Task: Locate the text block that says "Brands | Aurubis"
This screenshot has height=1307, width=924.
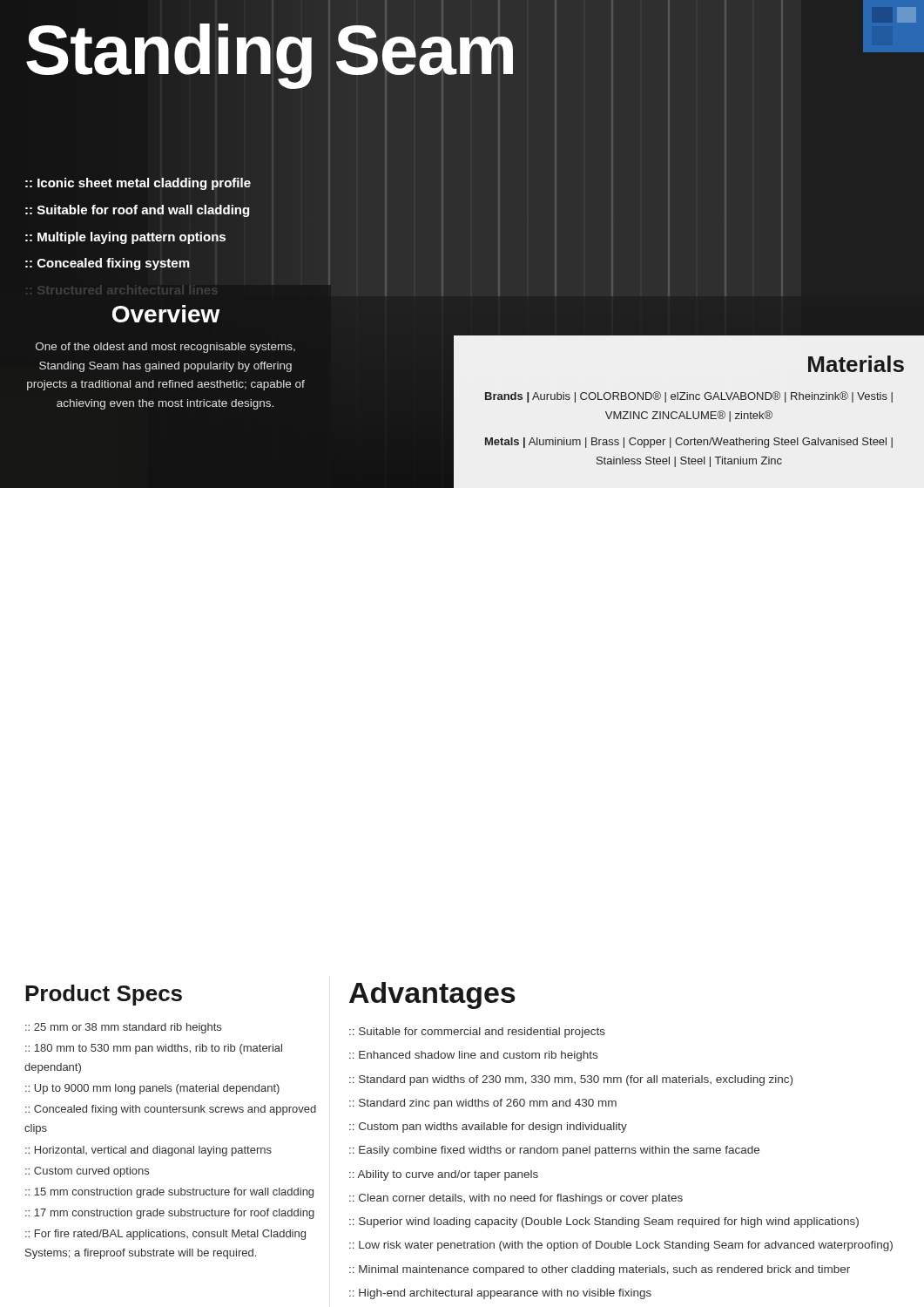Action: coord(689,406)
